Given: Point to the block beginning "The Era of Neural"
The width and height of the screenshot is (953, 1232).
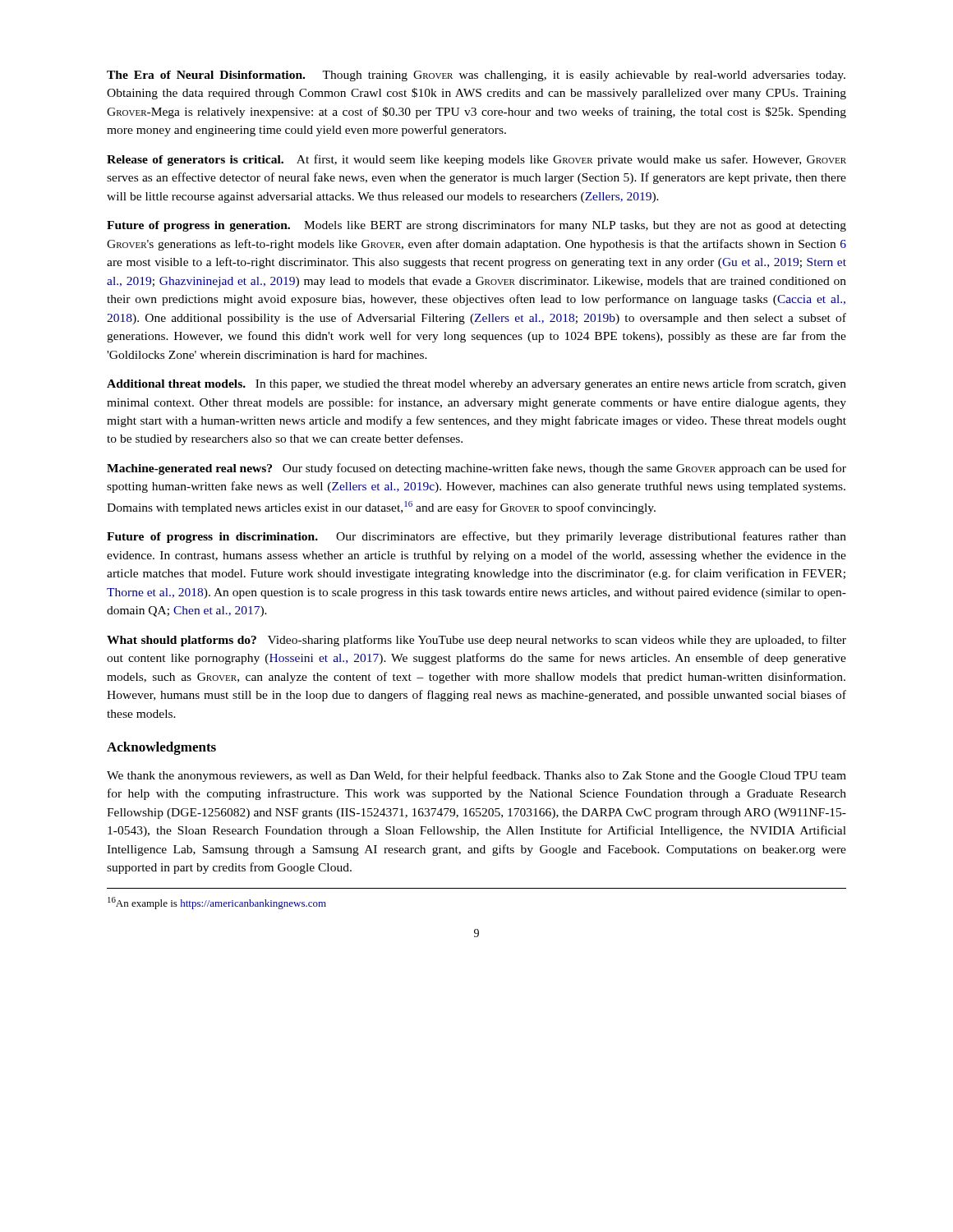Looking at the screenshot, I should (476, 103).
